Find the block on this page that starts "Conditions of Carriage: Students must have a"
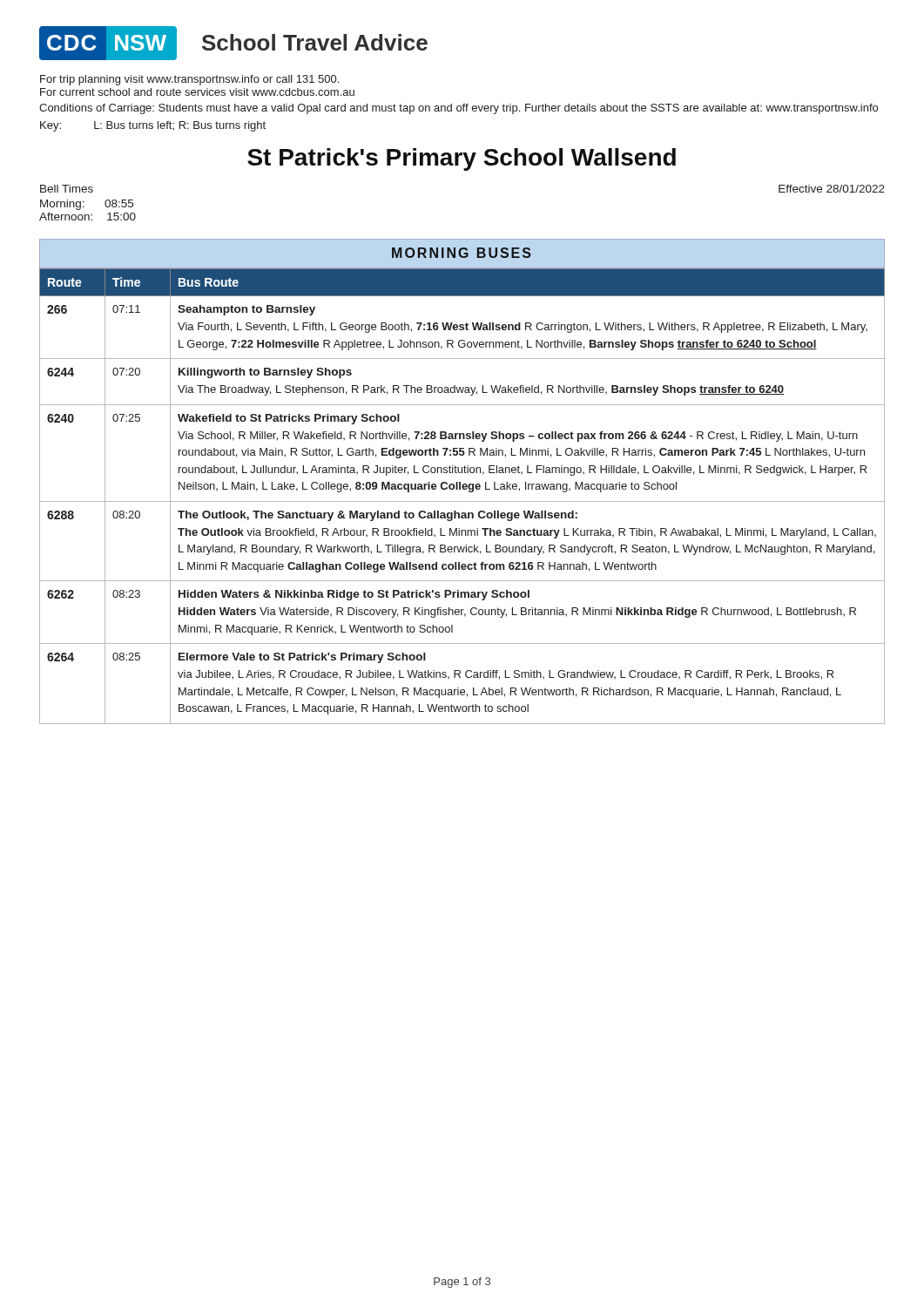 coord(459,108)
